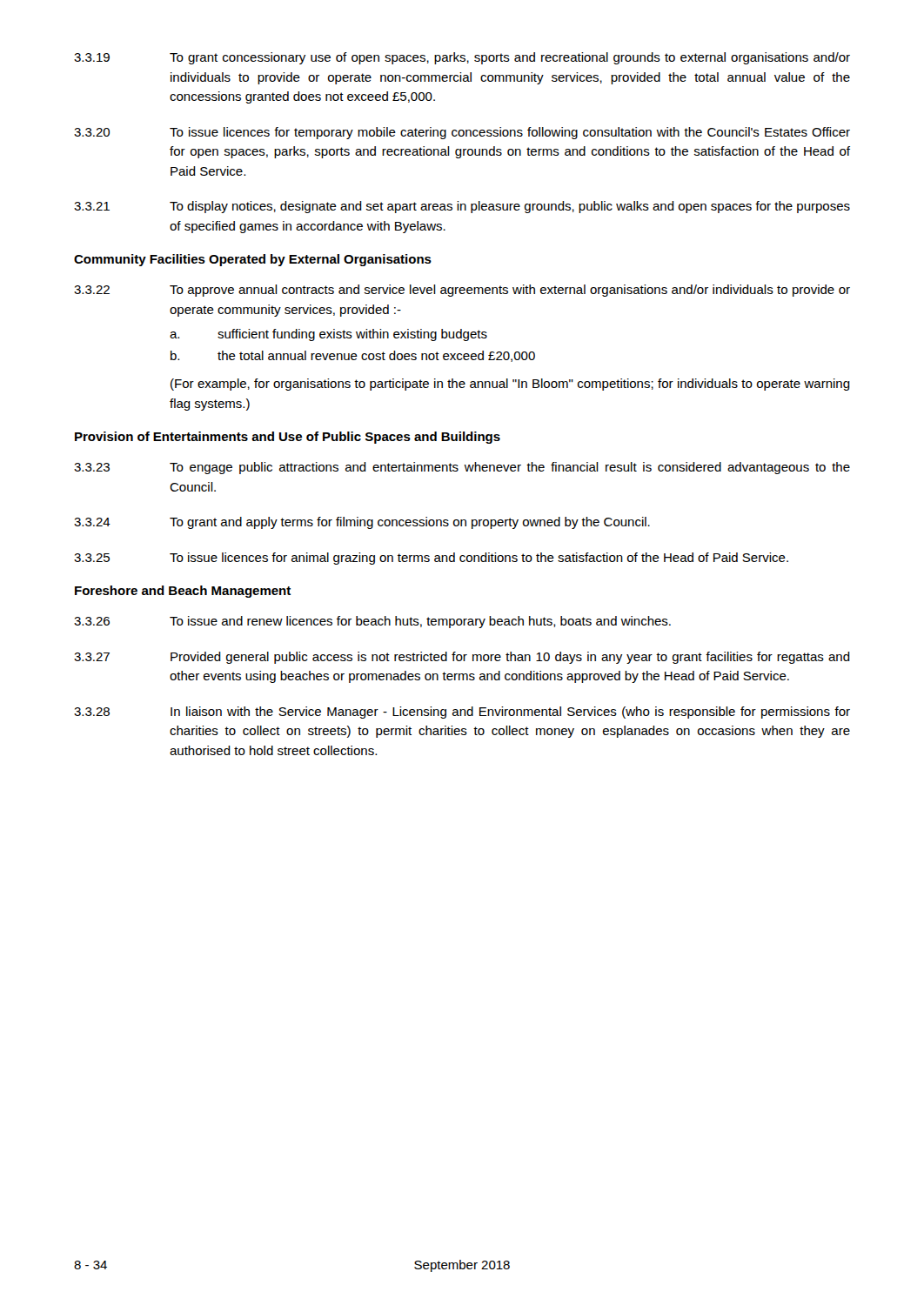
Task: Find the list item that reads "3.3.26 To issue and"
Action: pos(462,621)
